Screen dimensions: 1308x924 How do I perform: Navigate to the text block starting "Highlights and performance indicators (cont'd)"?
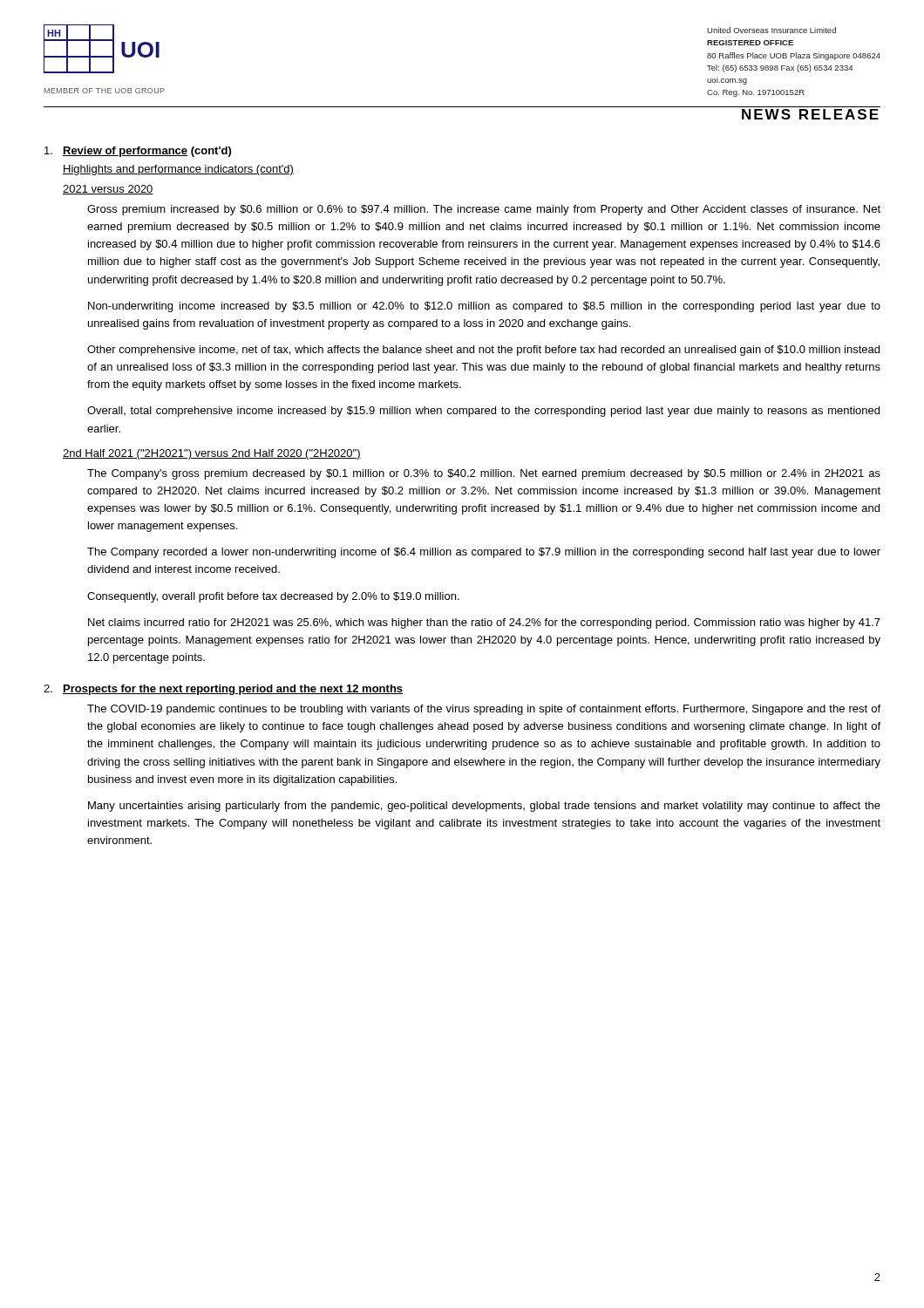coord(178,169)
